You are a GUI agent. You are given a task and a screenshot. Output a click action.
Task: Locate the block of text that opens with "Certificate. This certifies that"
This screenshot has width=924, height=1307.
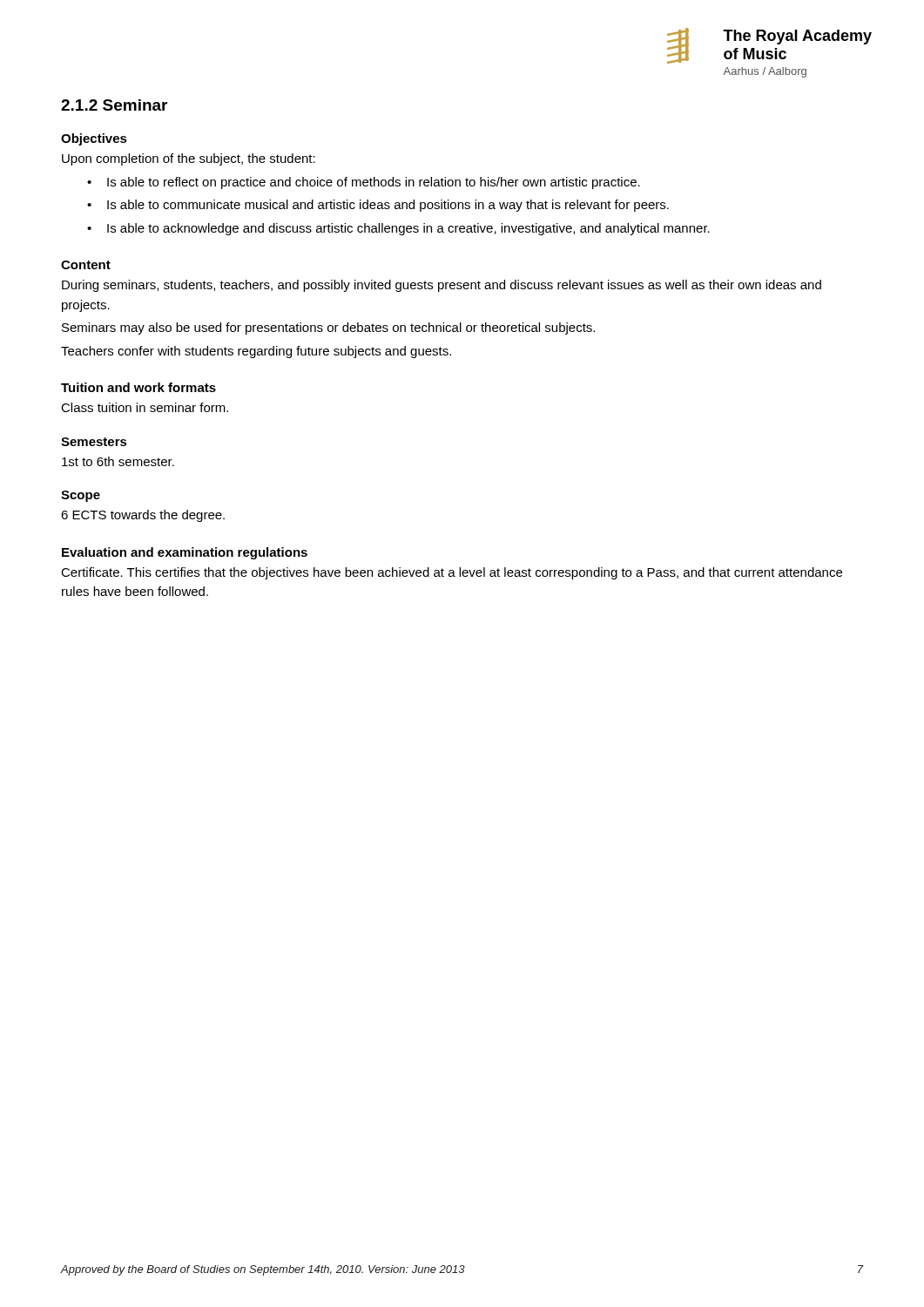pos(452,581)
